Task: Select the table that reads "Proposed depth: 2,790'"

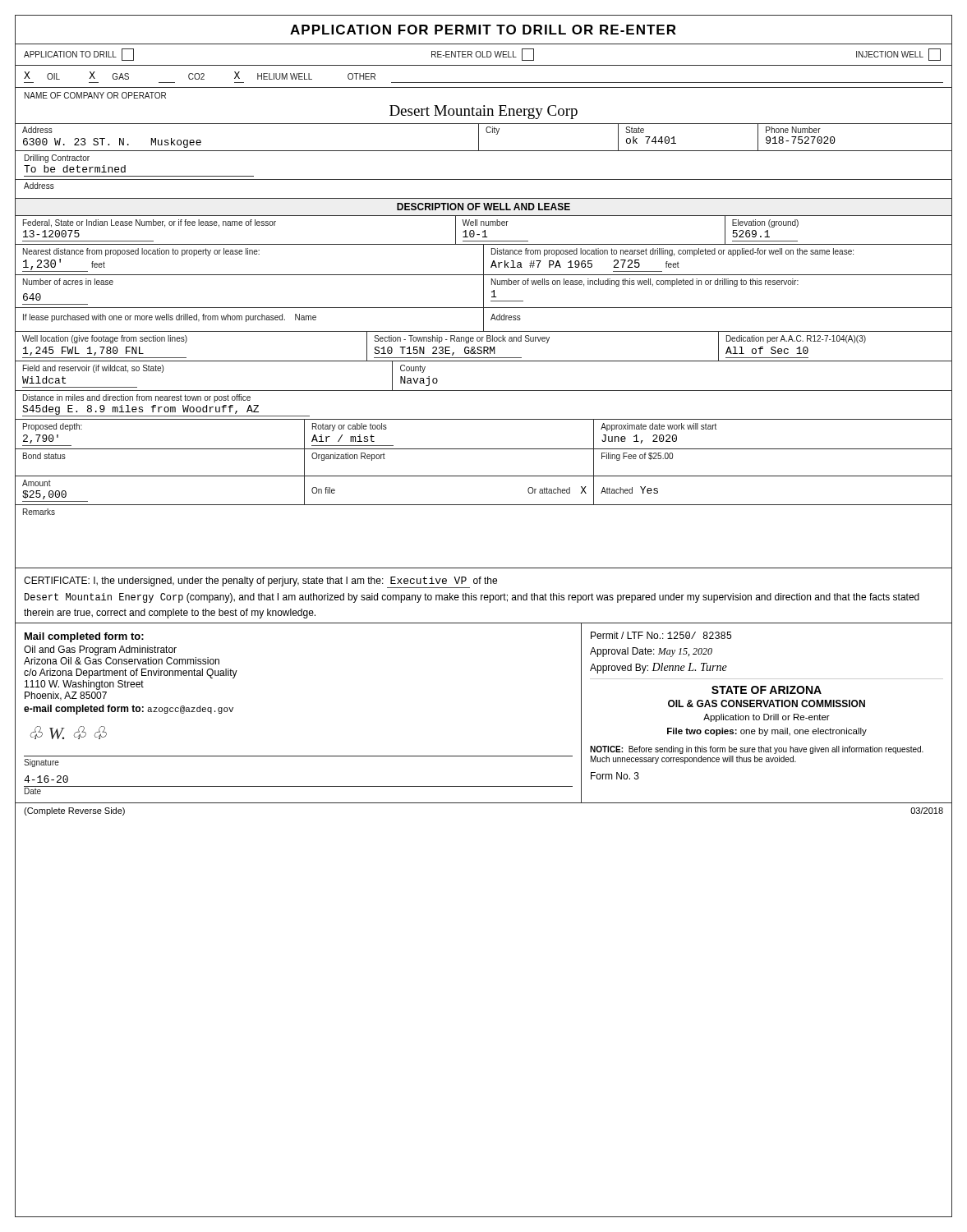Action: pos(484,435)
